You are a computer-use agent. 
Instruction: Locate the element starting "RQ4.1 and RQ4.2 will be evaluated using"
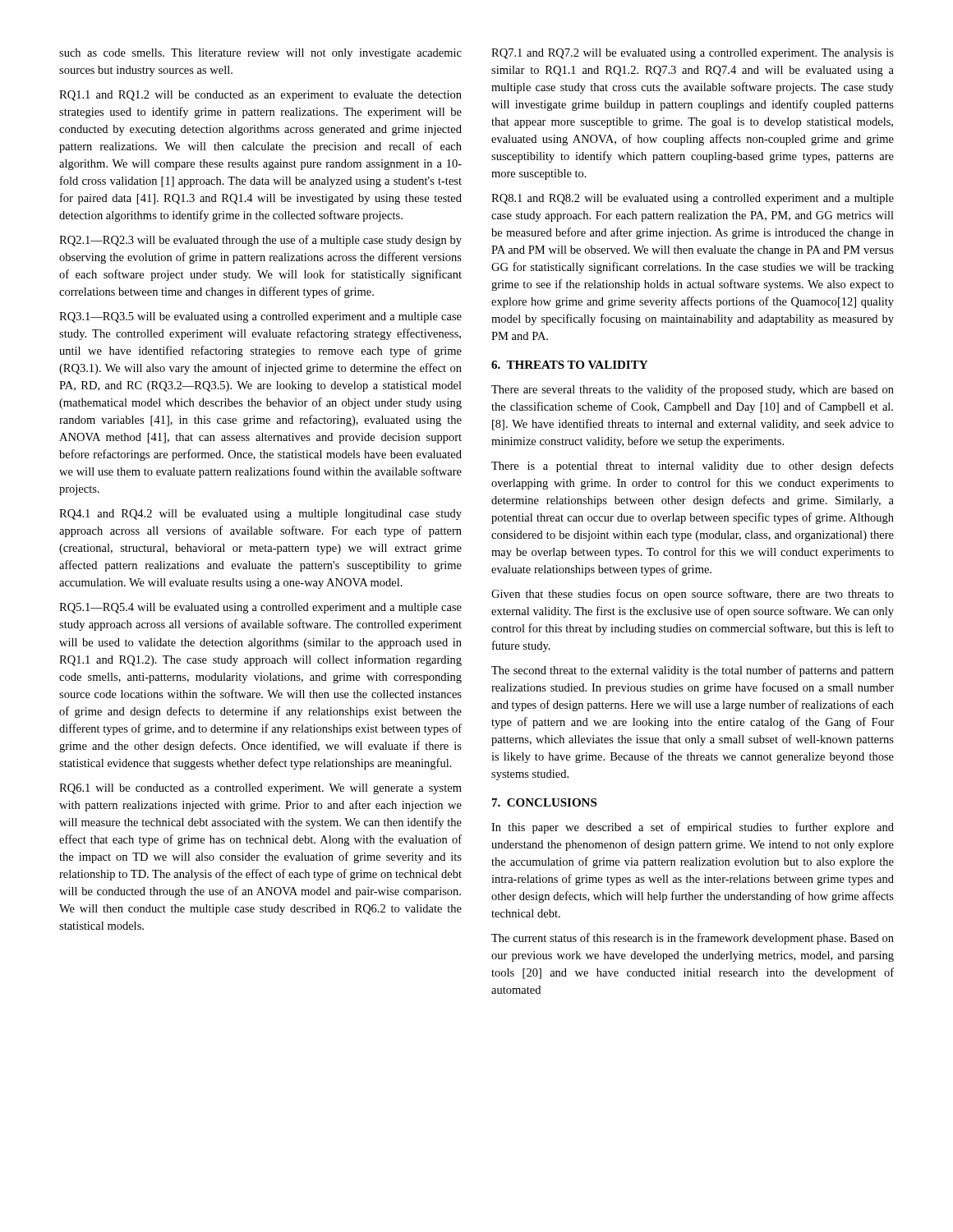tap(260, 549)
